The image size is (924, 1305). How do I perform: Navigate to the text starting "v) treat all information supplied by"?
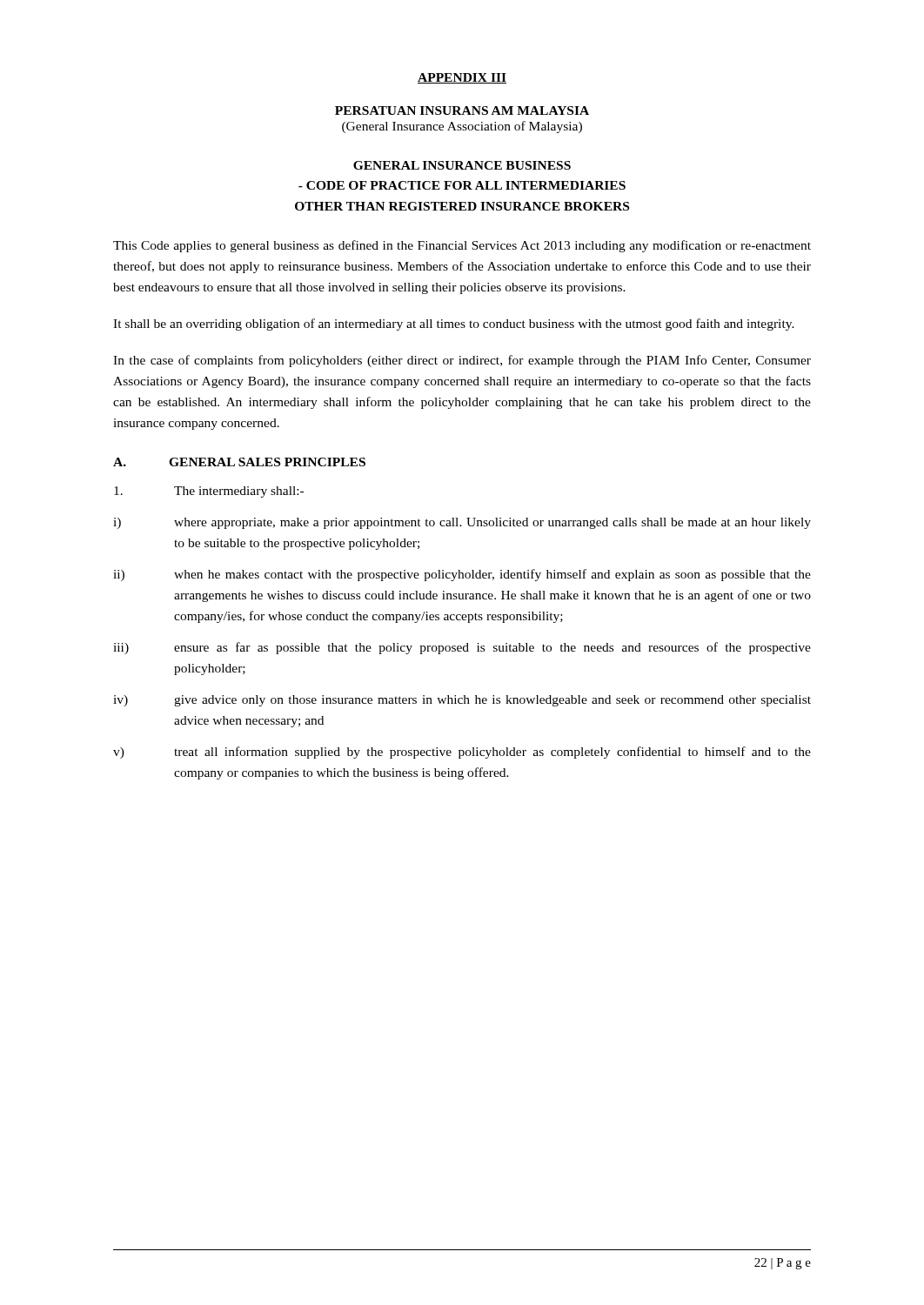pos(462,762)
